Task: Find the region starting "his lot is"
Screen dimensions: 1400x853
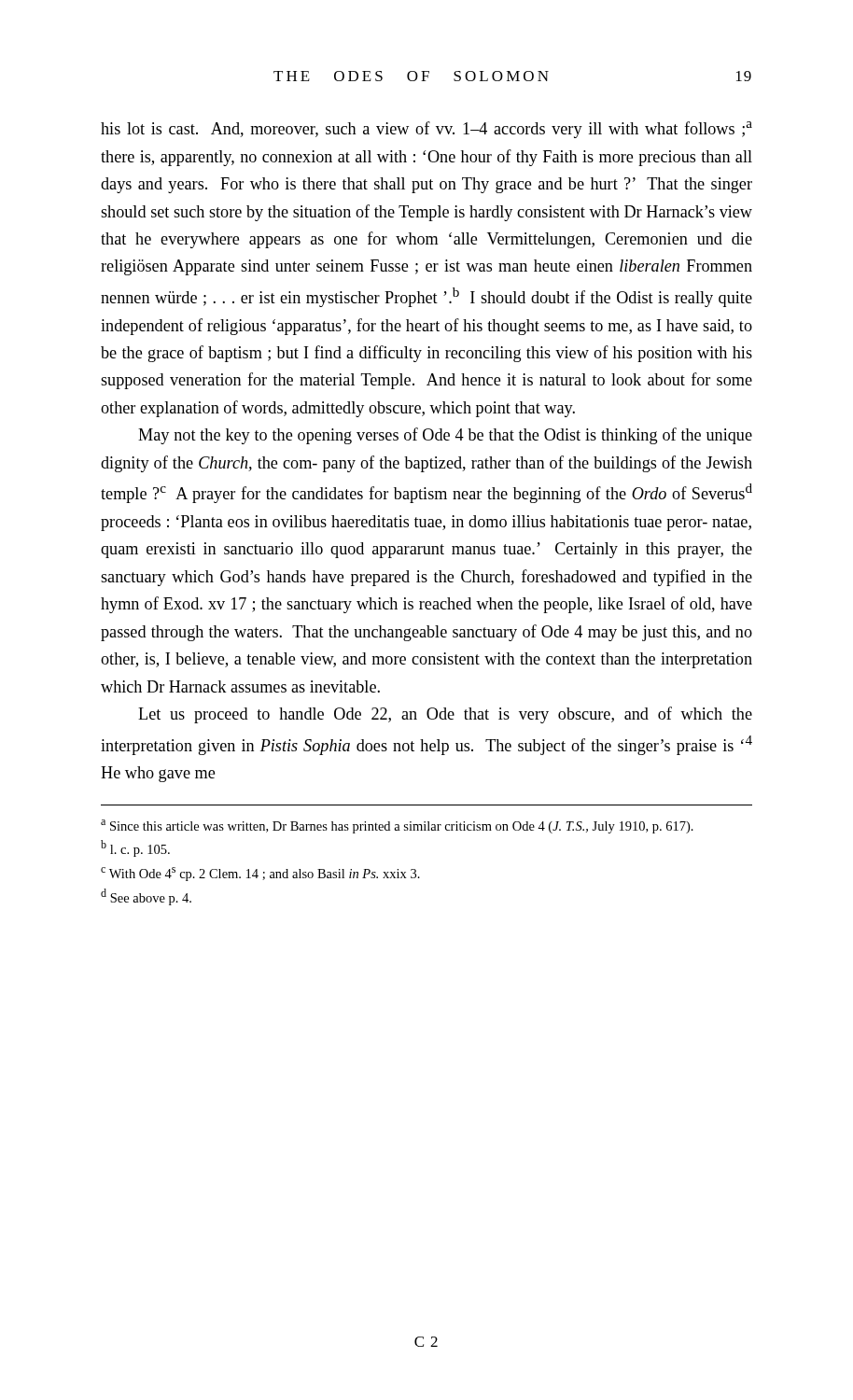Action: tap(426, 450)
